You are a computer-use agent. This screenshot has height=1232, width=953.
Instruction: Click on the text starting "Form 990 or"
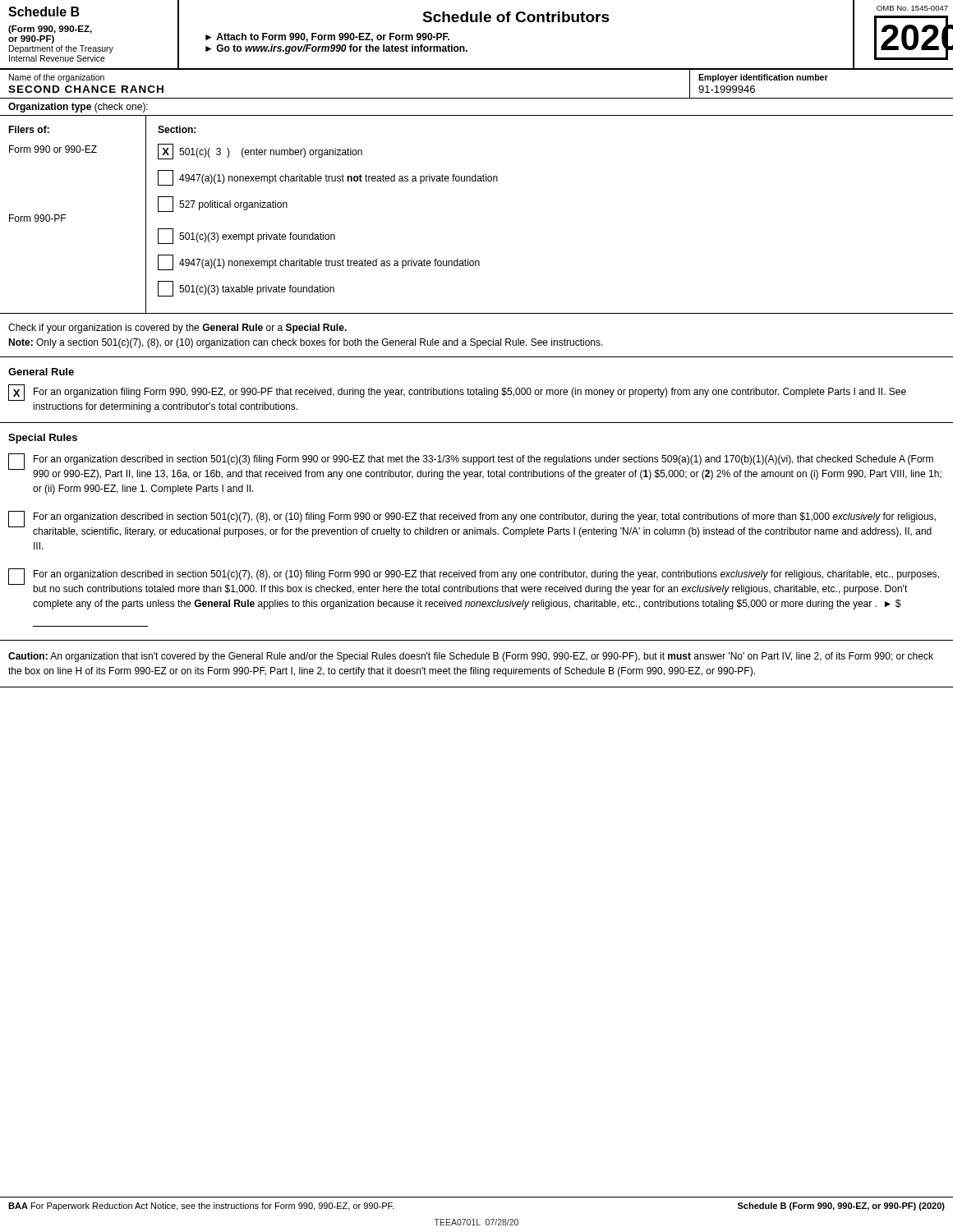coord(53,150)
